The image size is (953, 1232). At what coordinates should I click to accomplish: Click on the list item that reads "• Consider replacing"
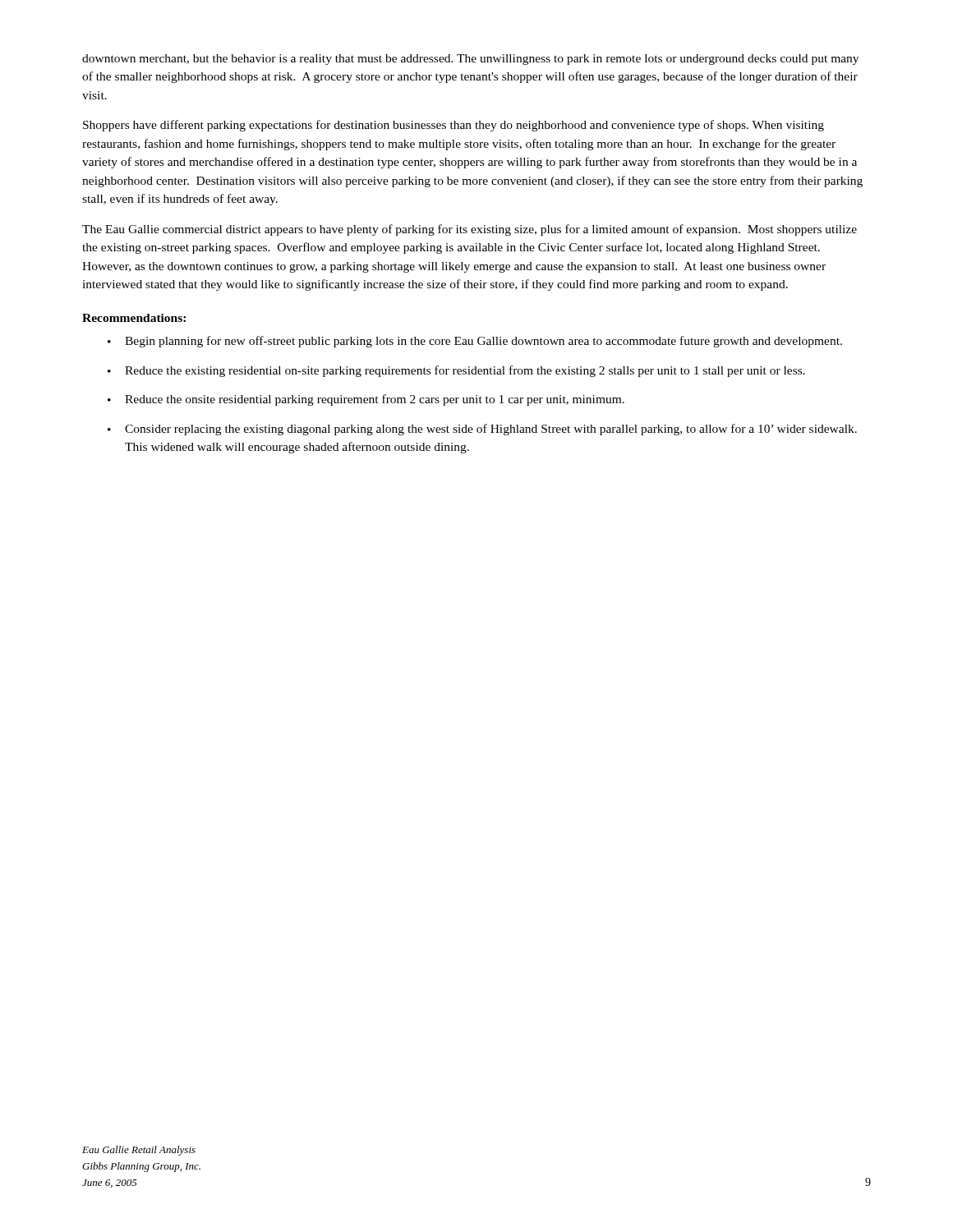[x=489, y=438]
